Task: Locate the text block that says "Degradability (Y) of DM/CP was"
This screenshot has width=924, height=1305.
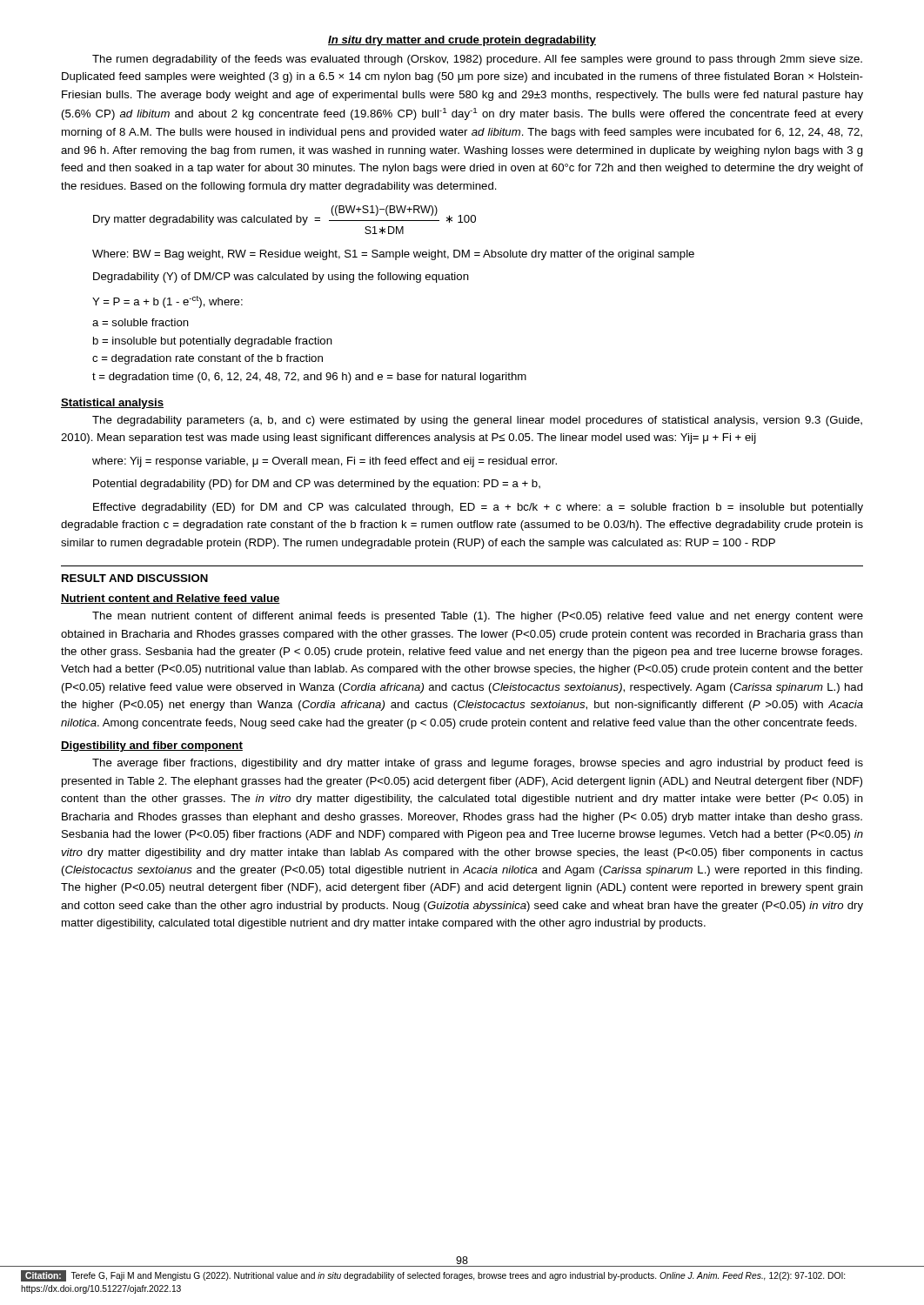Action: pyautogui.click(x=478, y=277)
